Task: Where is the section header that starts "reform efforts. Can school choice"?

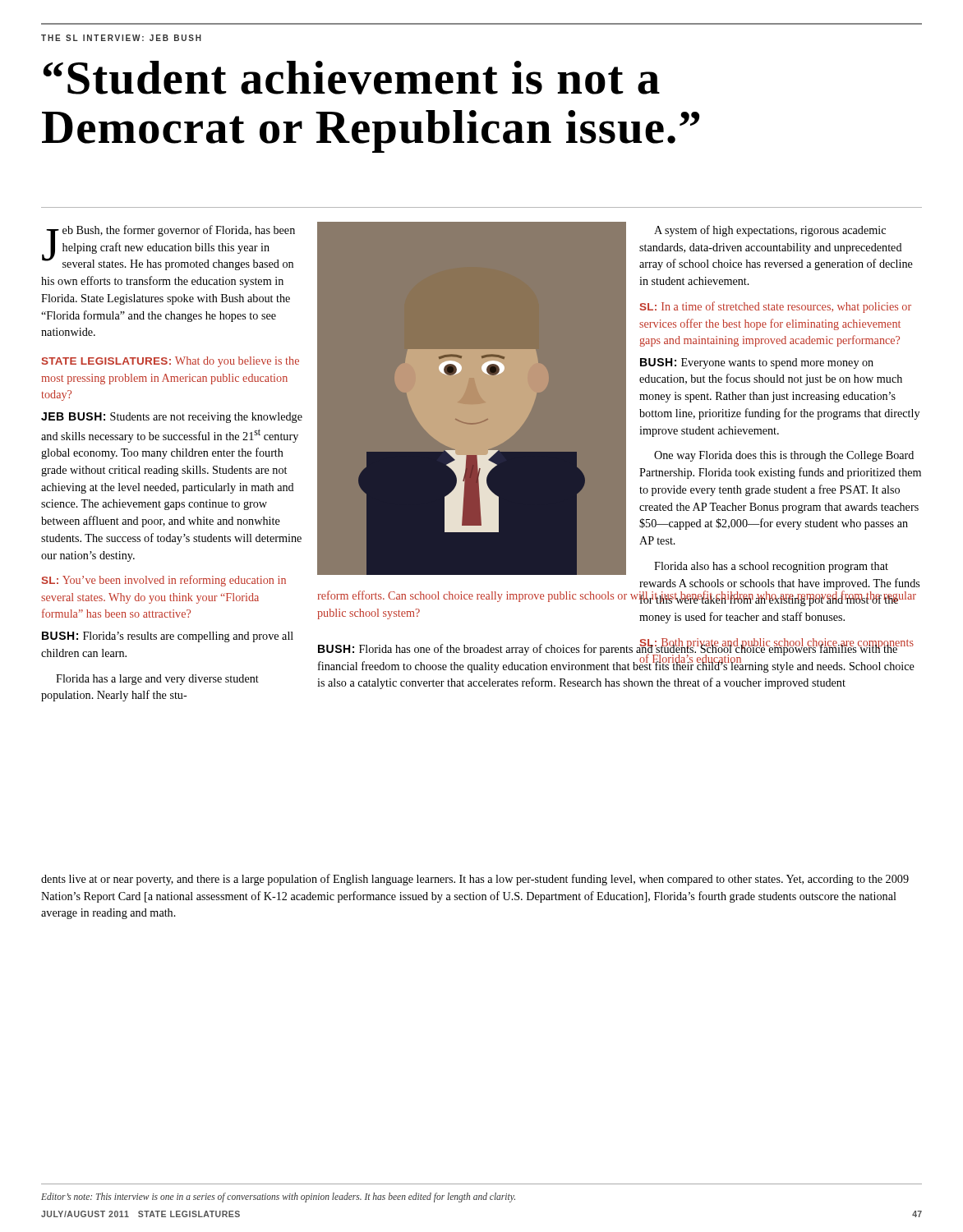Action: click(x=620, y=604)
